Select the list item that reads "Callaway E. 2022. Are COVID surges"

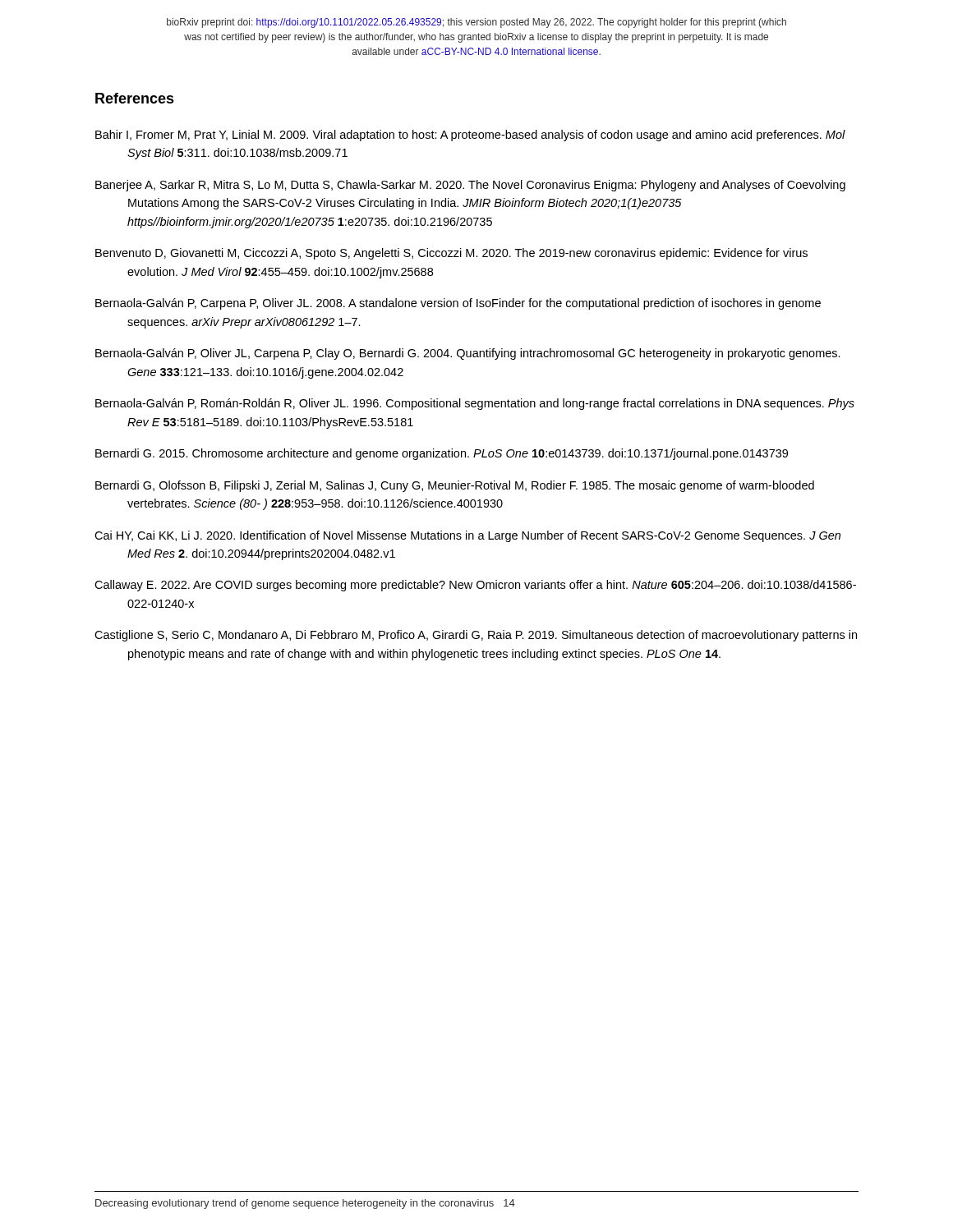(x=475, y=594)
